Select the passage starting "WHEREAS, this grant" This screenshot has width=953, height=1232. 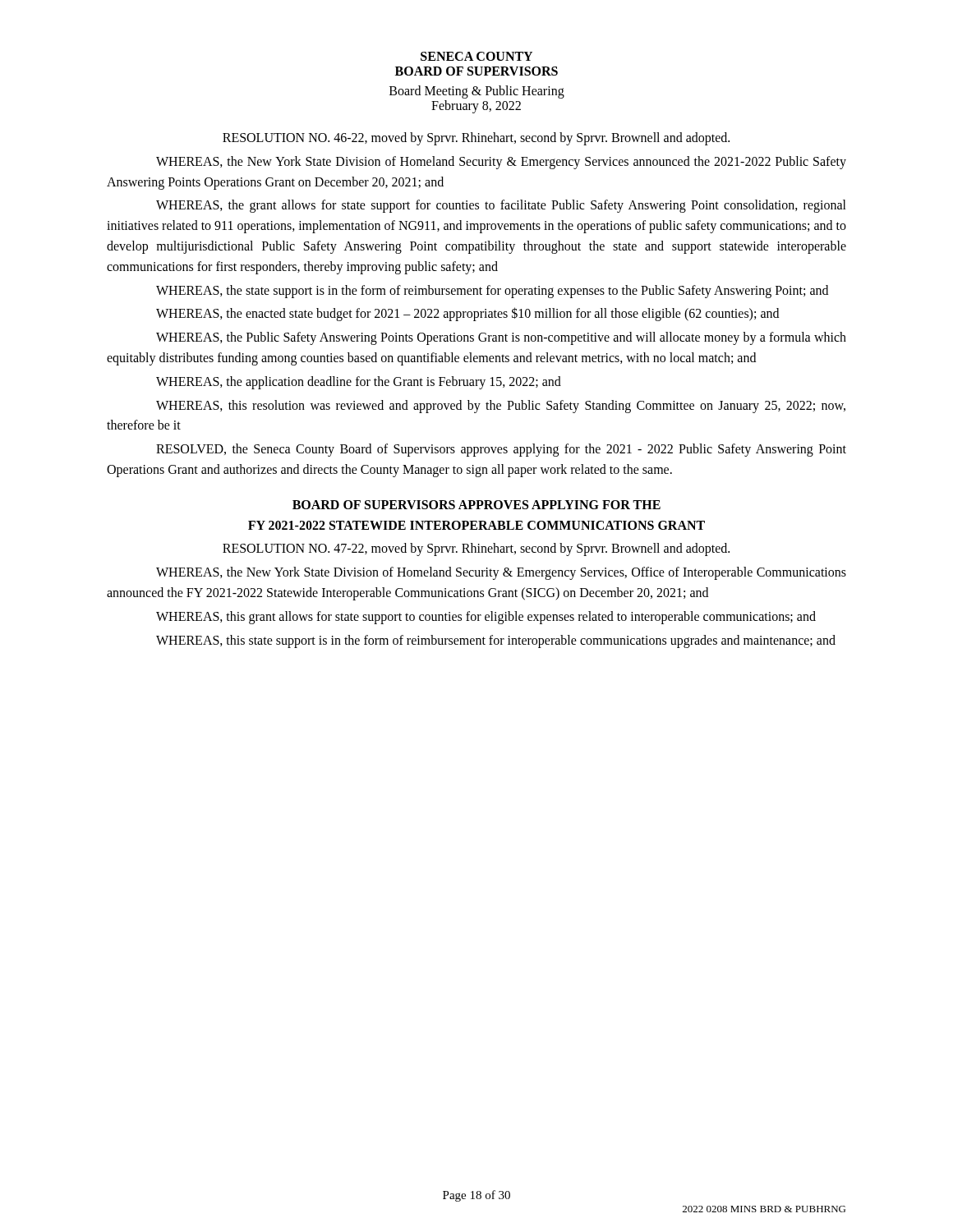[x=486, y=616]
